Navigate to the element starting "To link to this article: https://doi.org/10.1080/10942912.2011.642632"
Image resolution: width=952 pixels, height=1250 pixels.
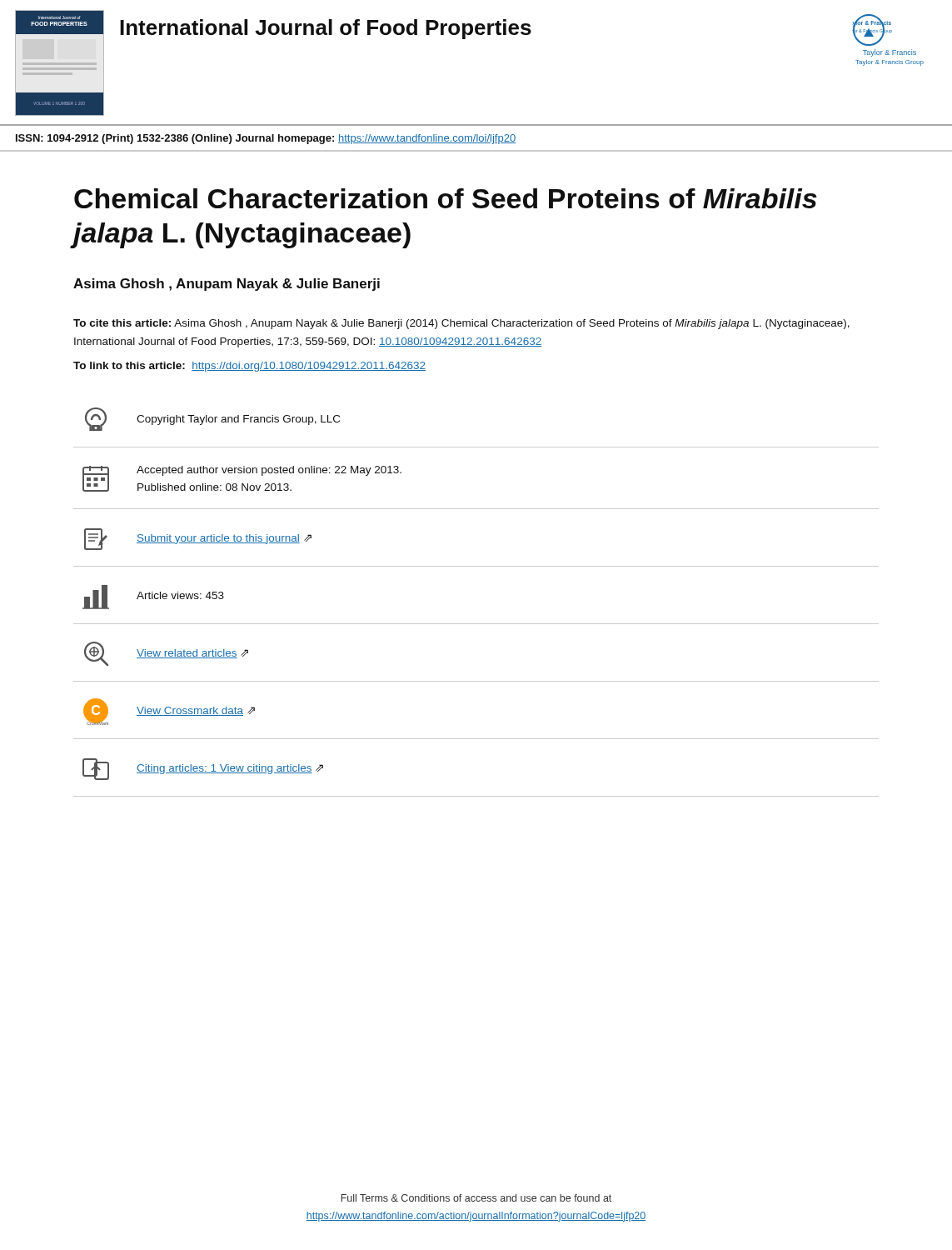pyautogui.click(x=249, y=366)
